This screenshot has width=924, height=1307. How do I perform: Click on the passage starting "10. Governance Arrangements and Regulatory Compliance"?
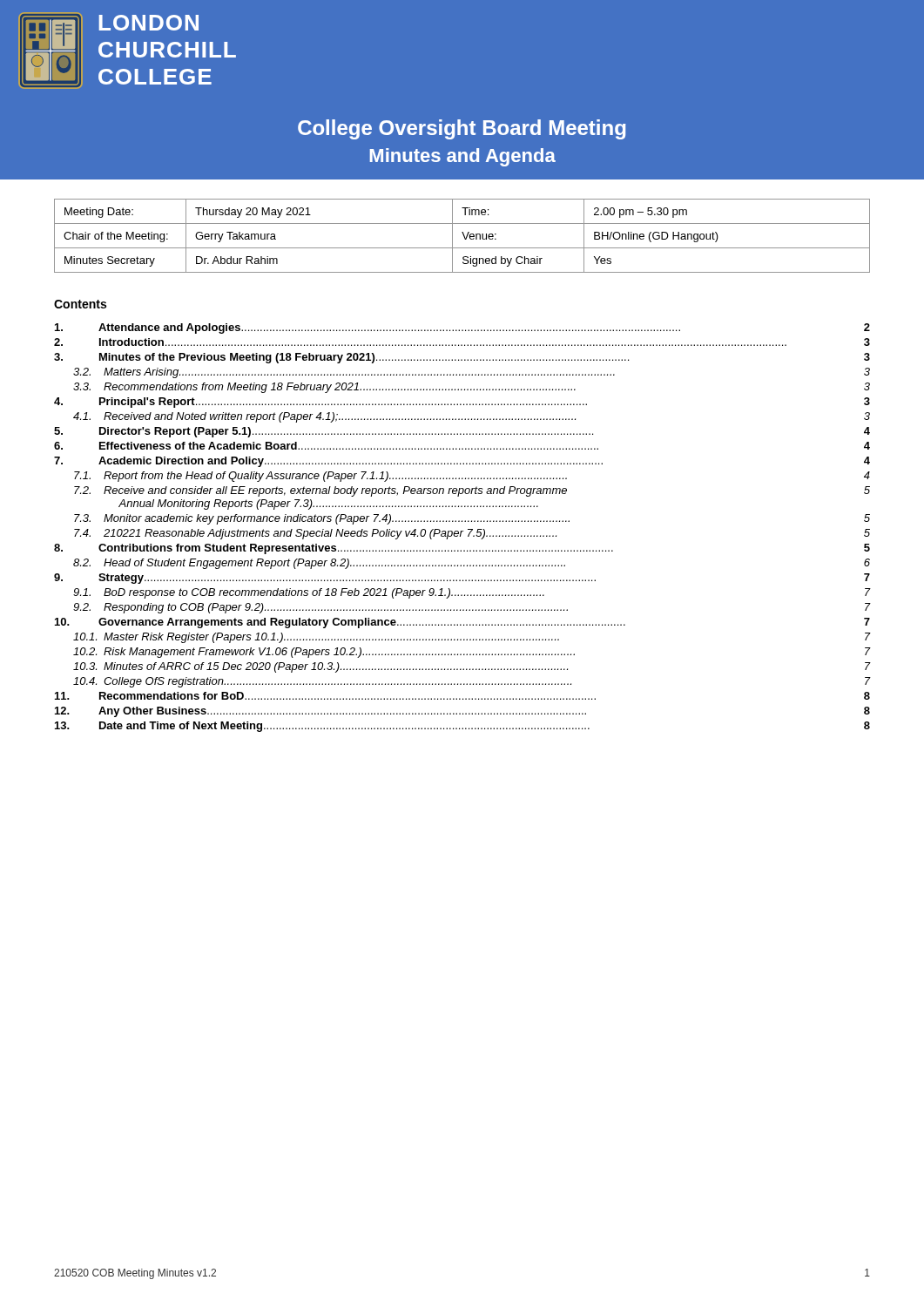[x=462, y=622]
